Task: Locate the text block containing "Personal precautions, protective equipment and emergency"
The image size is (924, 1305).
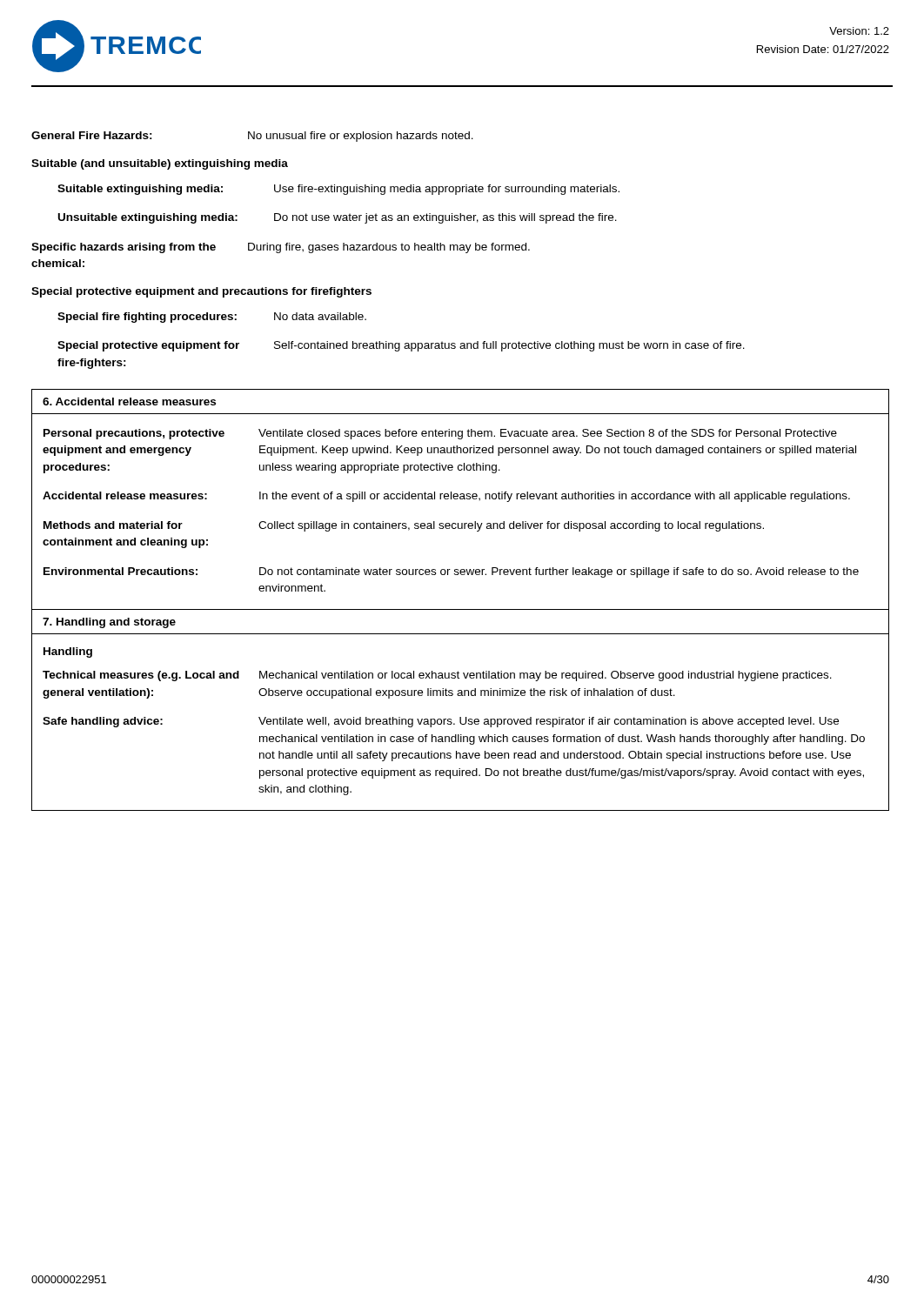Action: pos(460,450)
